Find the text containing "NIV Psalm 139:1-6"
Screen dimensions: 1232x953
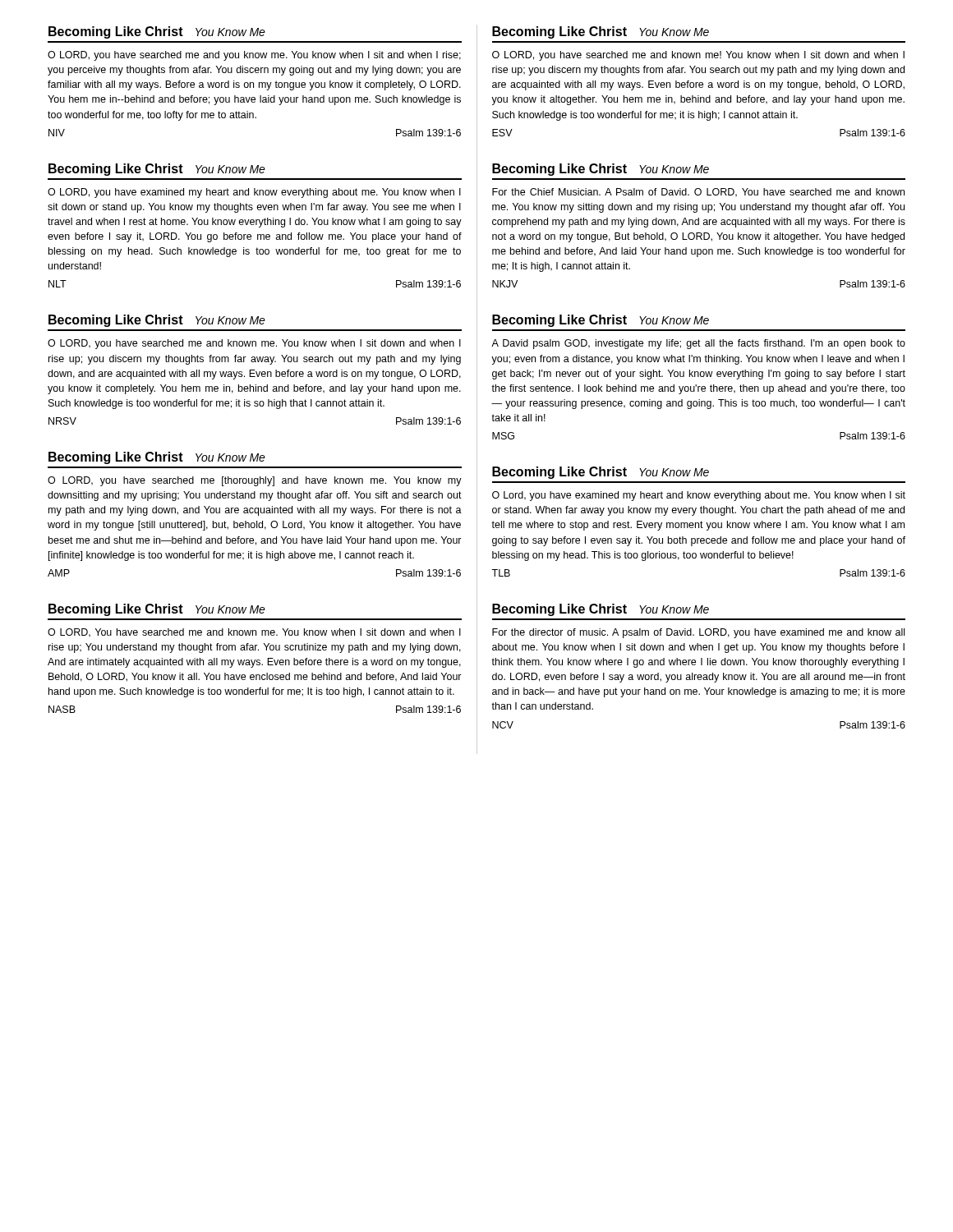coord(60,133)
